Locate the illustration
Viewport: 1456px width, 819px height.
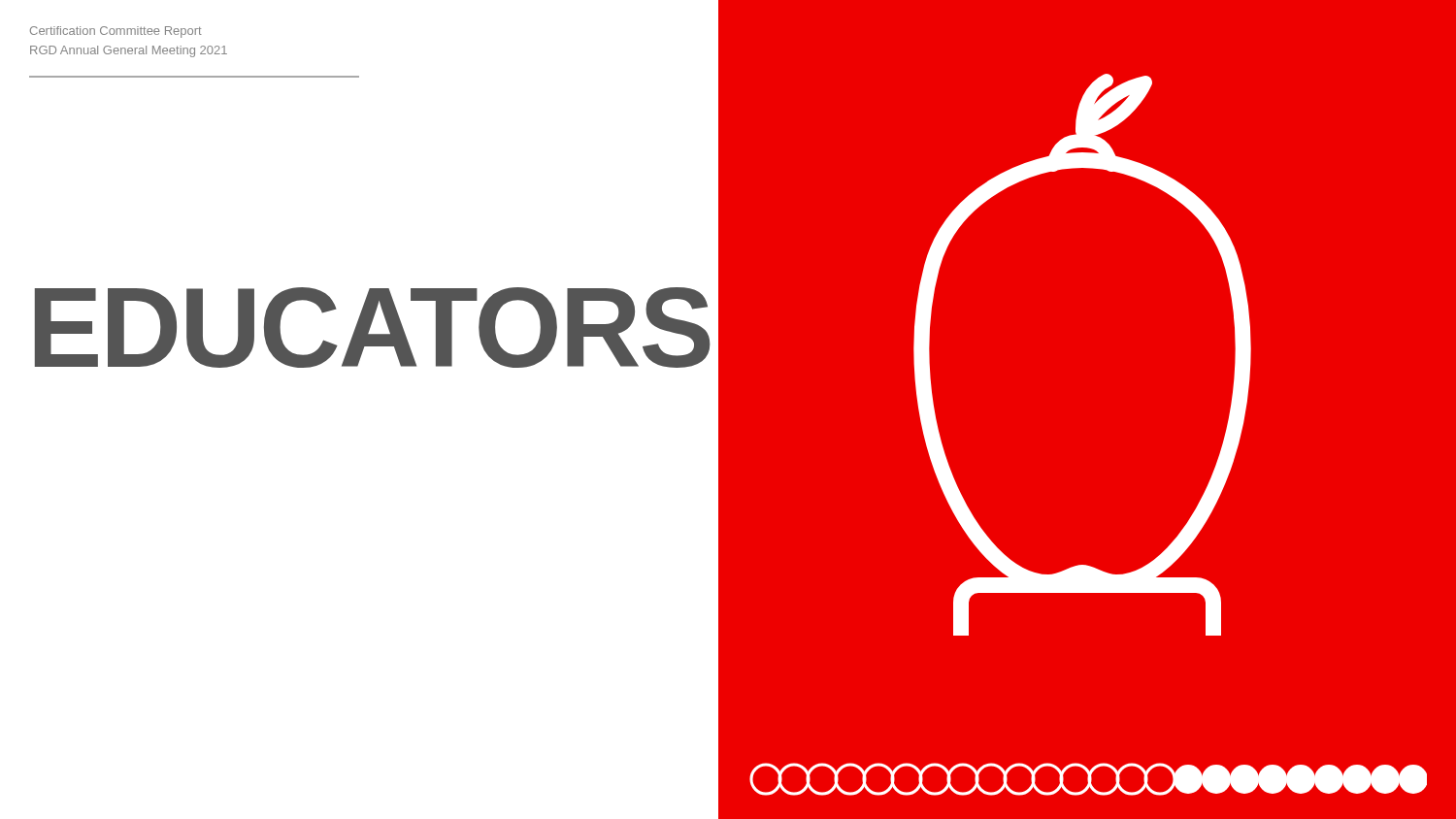click(1082, 345)
